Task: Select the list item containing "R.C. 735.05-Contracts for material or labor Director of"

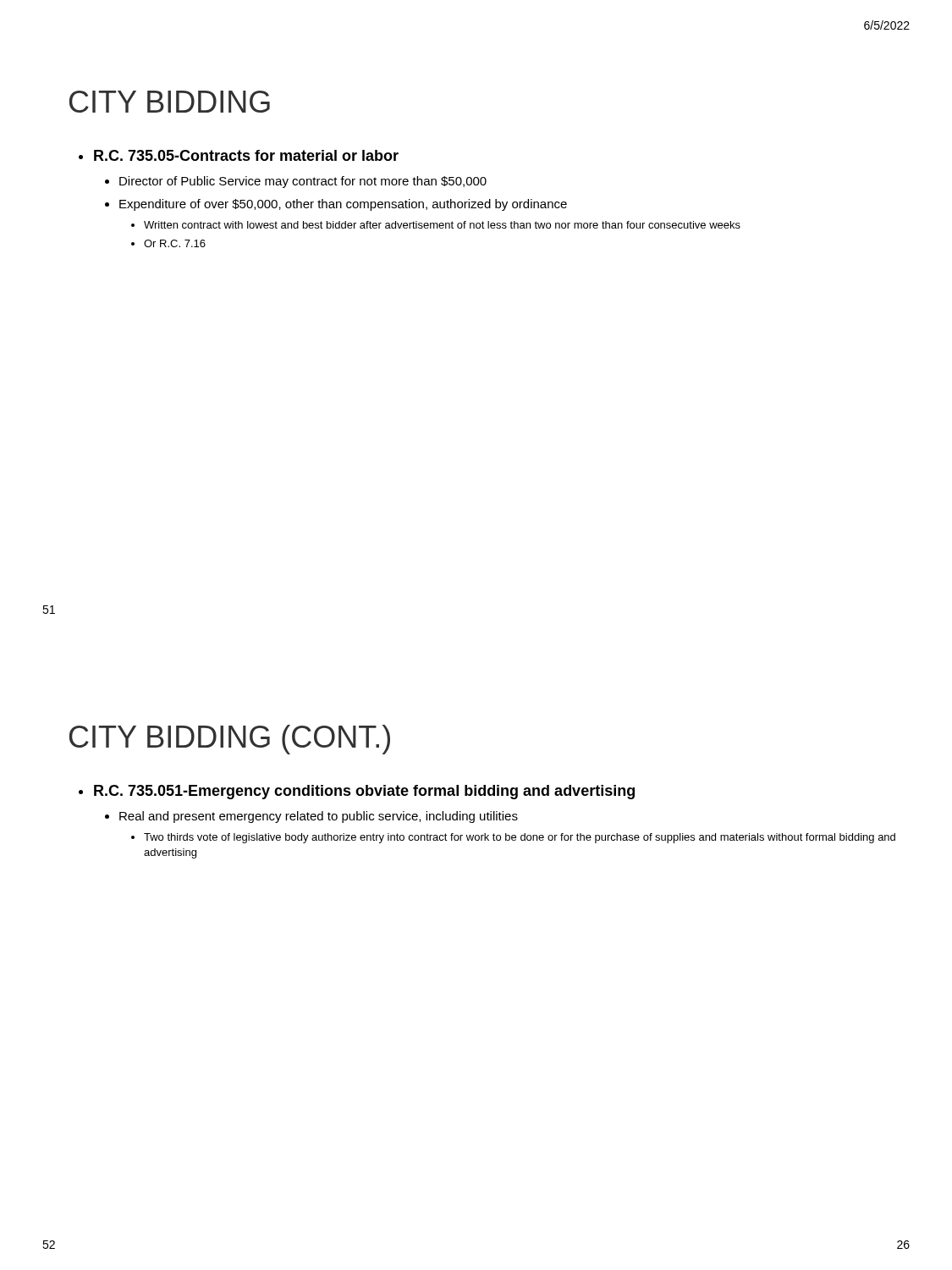Action: click(497, 200)
